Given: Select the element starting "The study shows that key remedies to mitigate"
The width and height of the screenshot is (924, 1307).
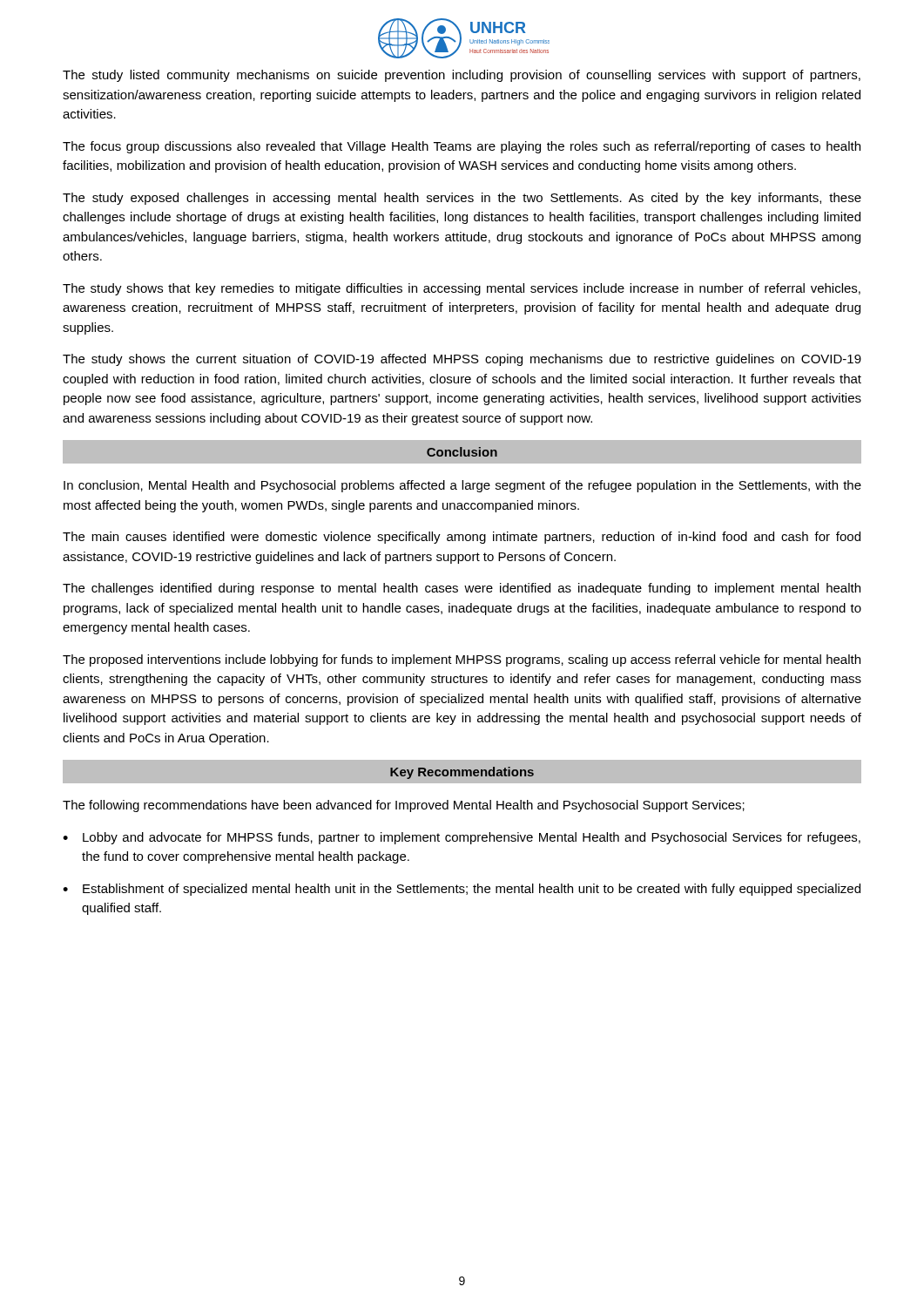Looking at the screenshot, I should (462, 307).
